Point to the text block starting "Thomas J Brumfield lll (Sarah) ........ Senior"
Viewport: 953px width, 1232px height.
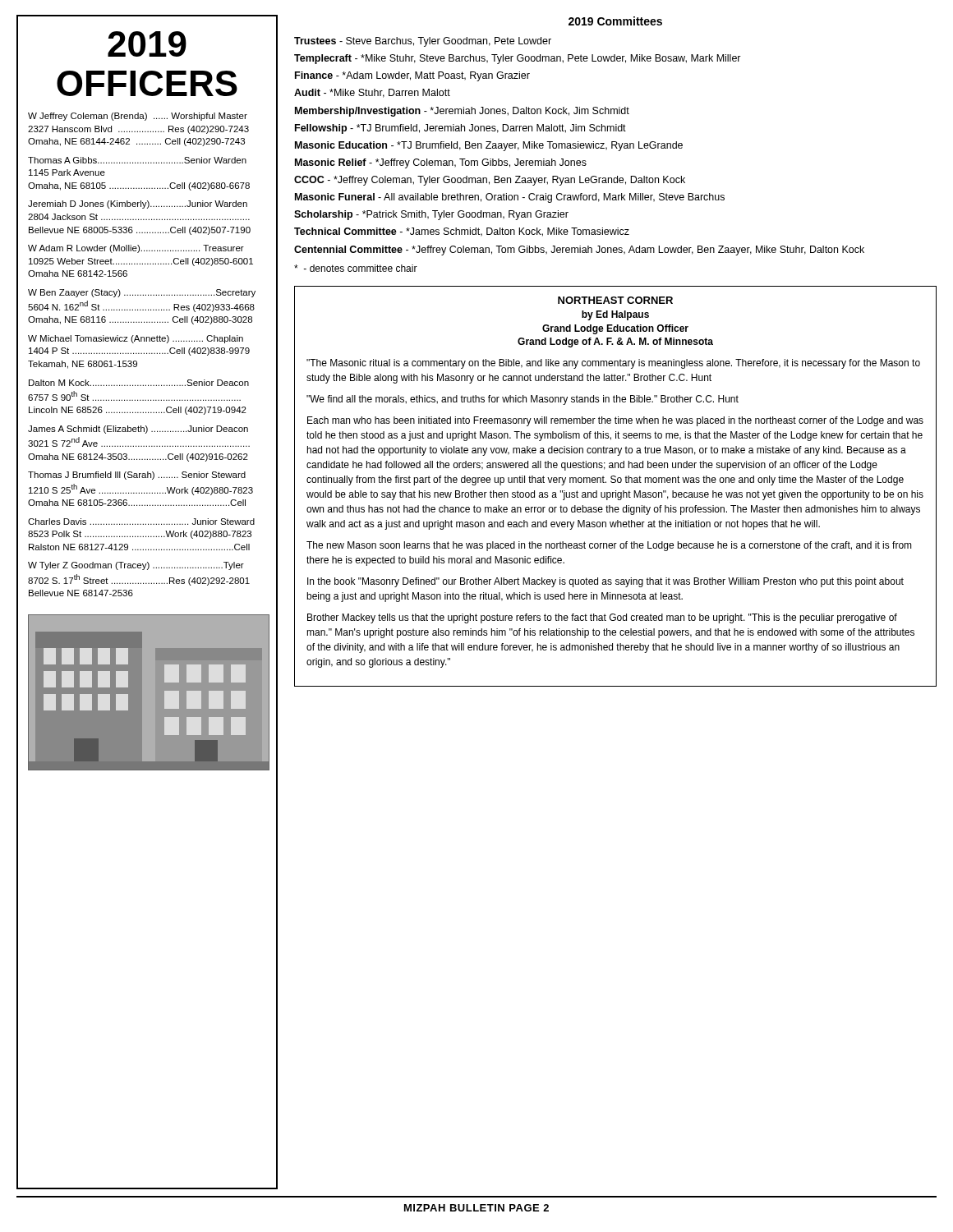pos(147,489)
